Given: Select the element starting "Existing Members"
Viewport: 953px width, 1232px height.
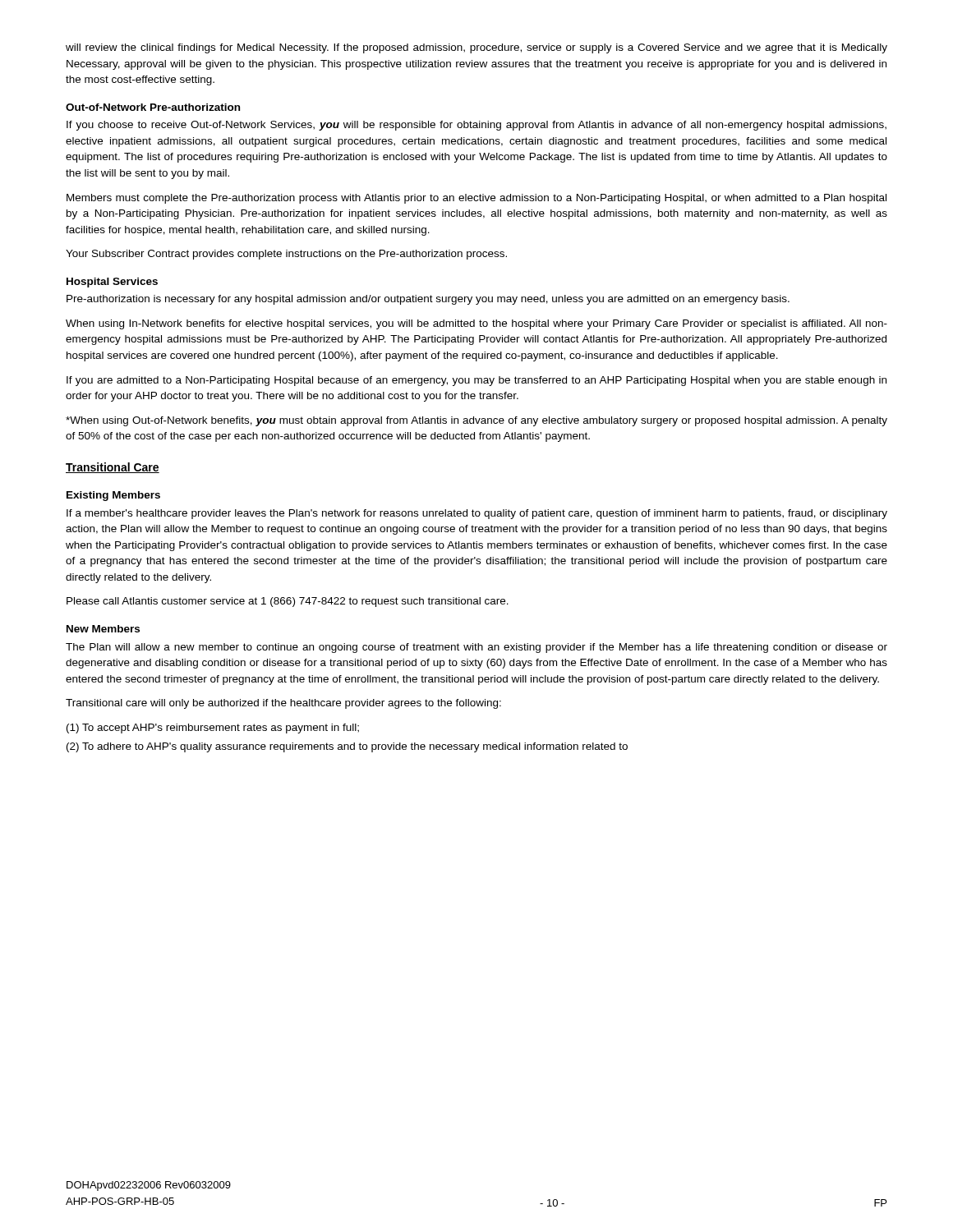Looking at the screenshot, I should (x=113, y=496).
